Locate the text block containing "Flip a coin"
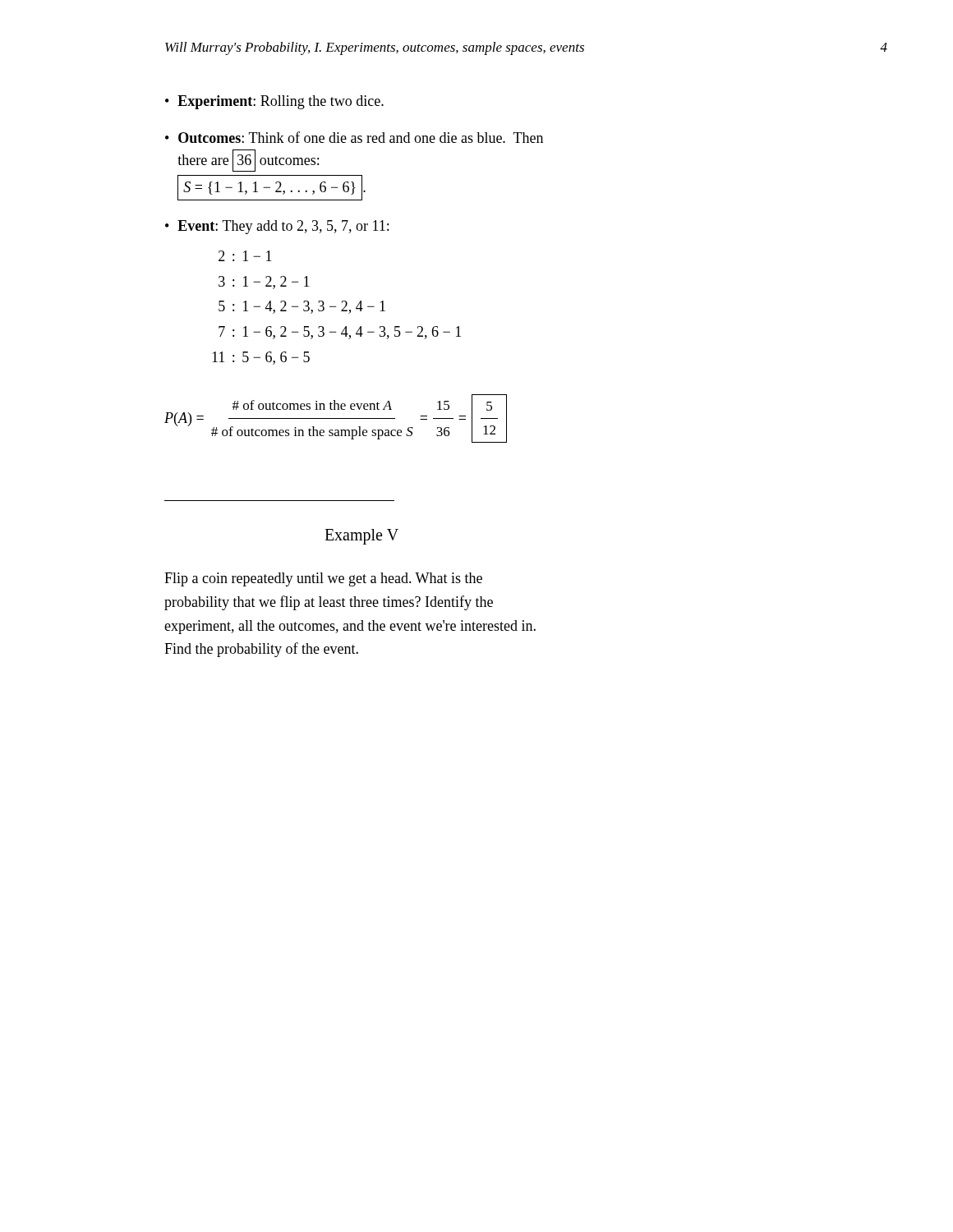Screen dimensions: 1232x953 (350, 614)
